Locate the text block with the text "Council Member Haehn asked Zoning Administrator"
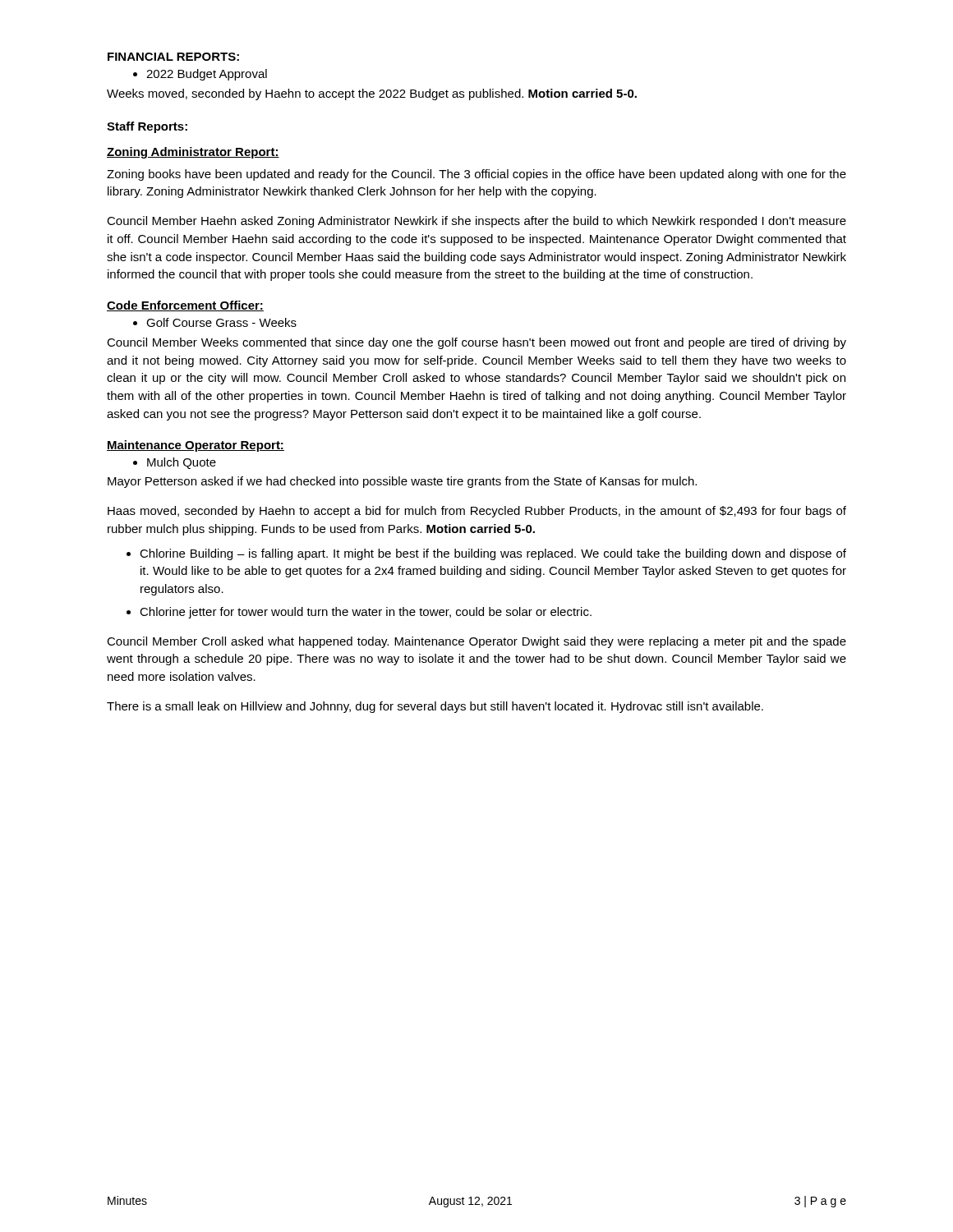 476,248
